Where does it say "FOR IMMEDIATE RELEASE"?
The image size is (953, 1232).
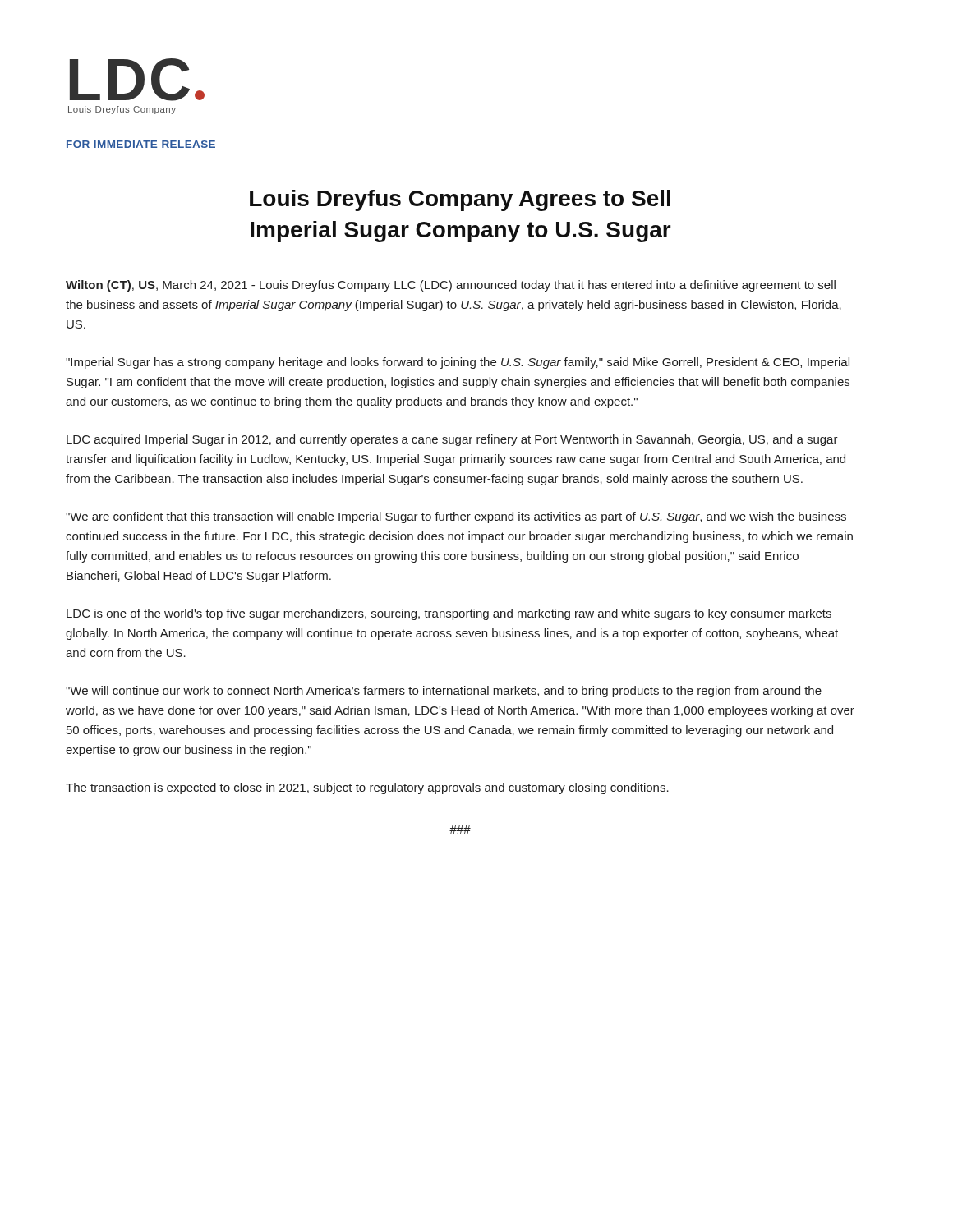click(x=141, y=144)
